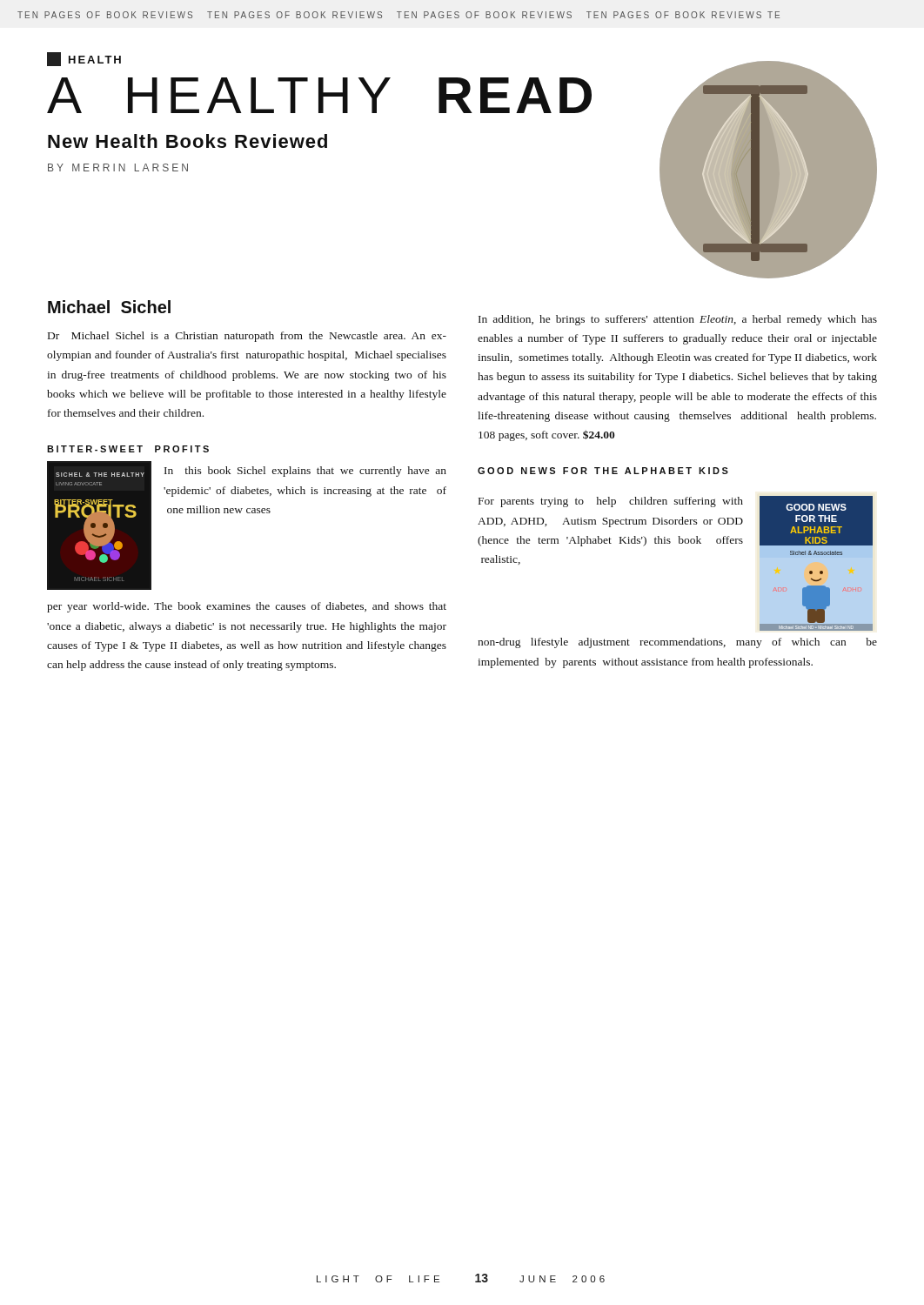924x1305 pixels.
Task: Select the block starting "A HEALTHY READ"
Action: [322, 96]
